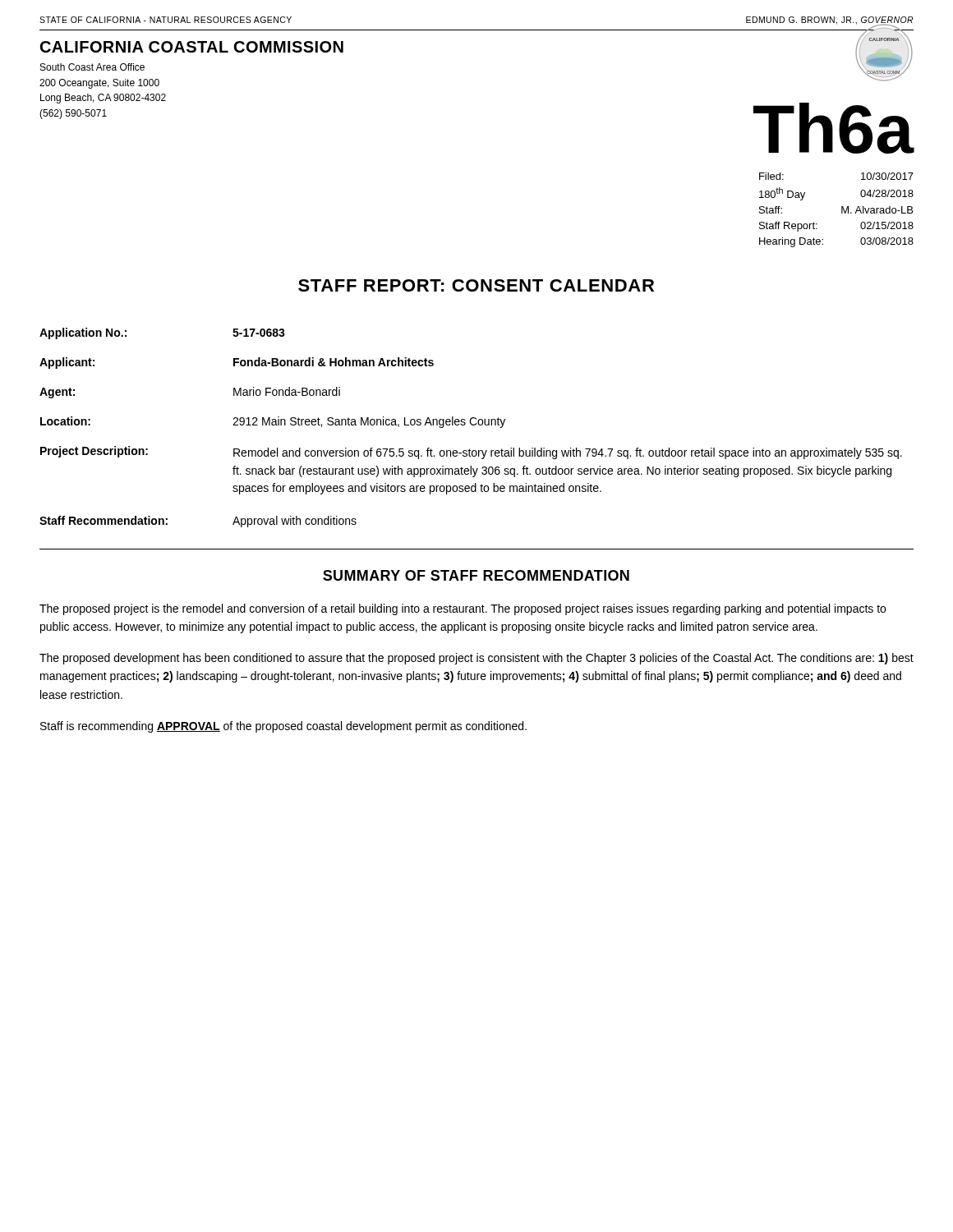Select the table that reads "Staff Report:"
This screenshot has width=953, height=1232.
tap(836, 209)
